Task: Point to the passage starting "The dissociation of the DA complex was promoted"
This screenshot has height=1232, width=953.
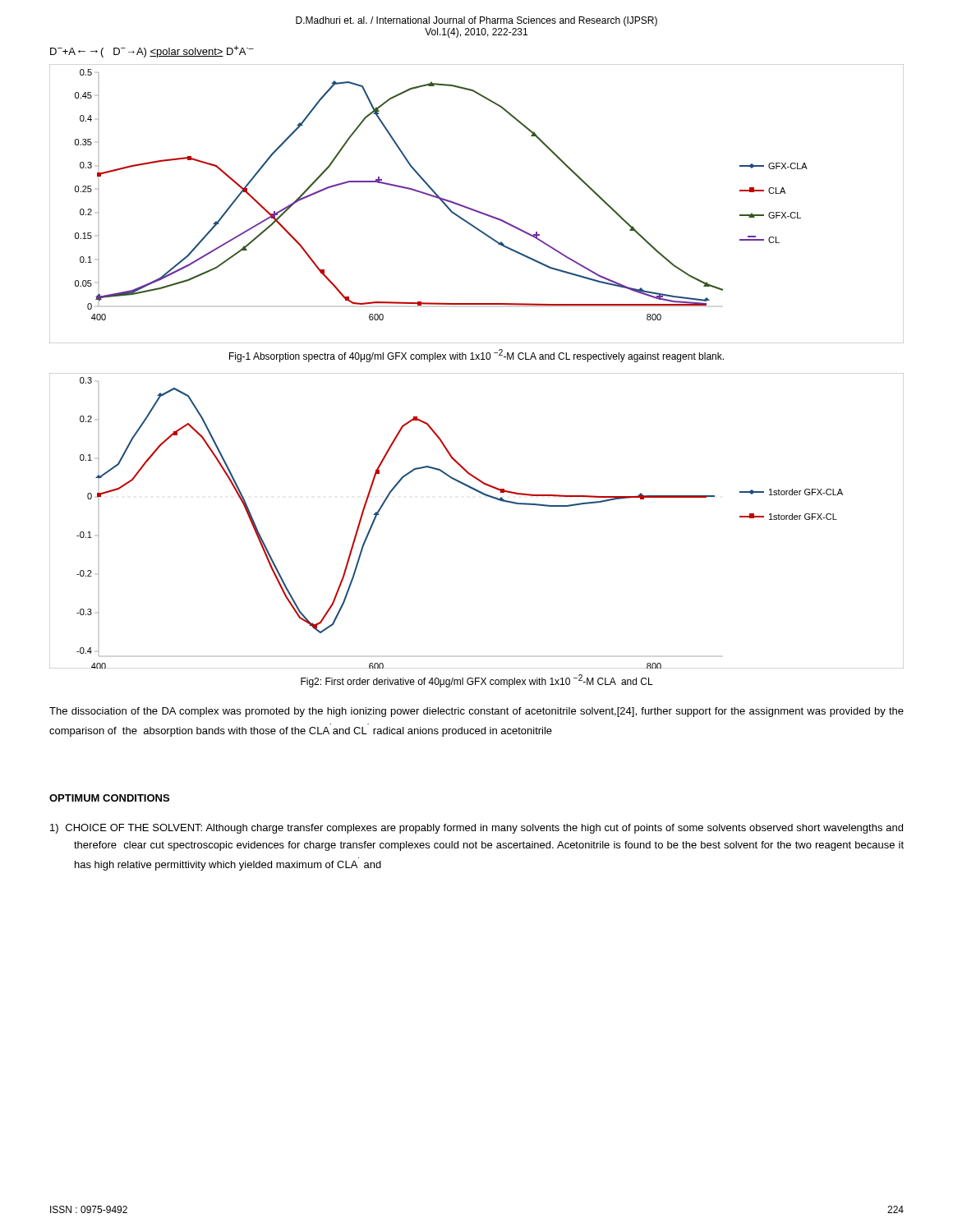Action: click(x=476, y=721)
